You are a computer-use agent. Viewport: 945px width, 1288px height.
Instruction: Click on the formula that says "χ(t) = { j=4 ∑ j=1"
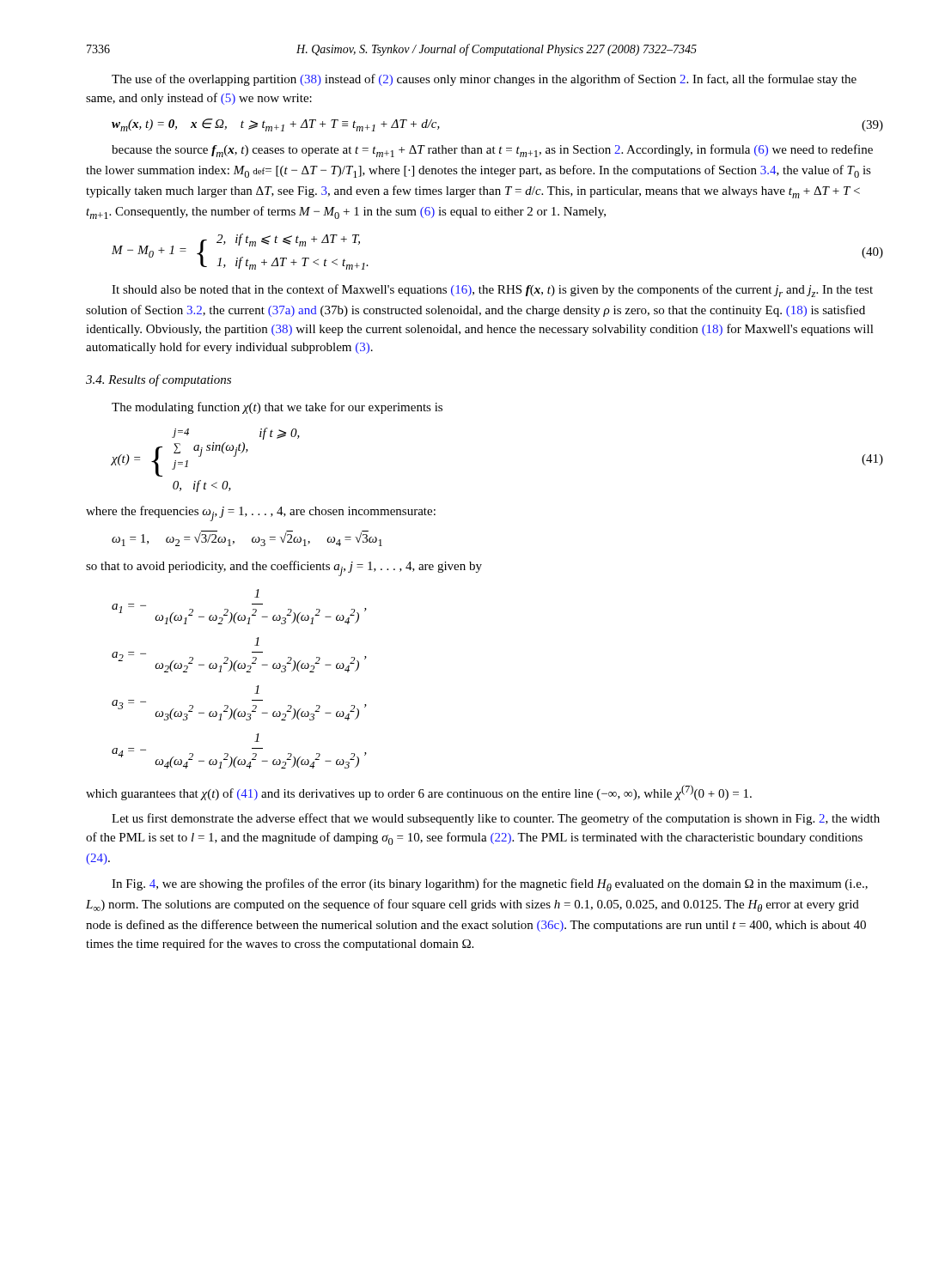186,433
